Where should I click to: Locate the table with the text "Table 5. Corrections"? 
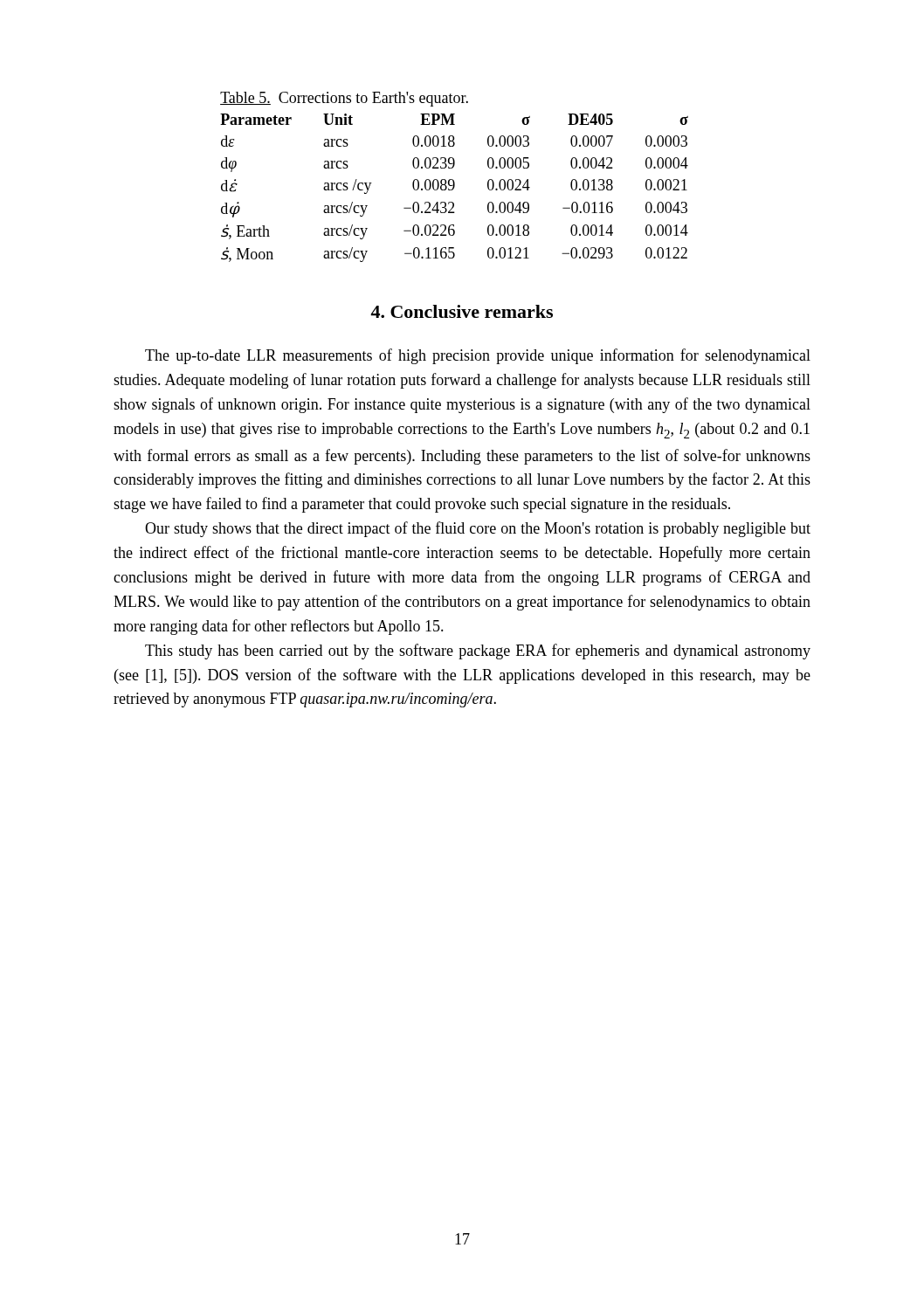(462, 176)
